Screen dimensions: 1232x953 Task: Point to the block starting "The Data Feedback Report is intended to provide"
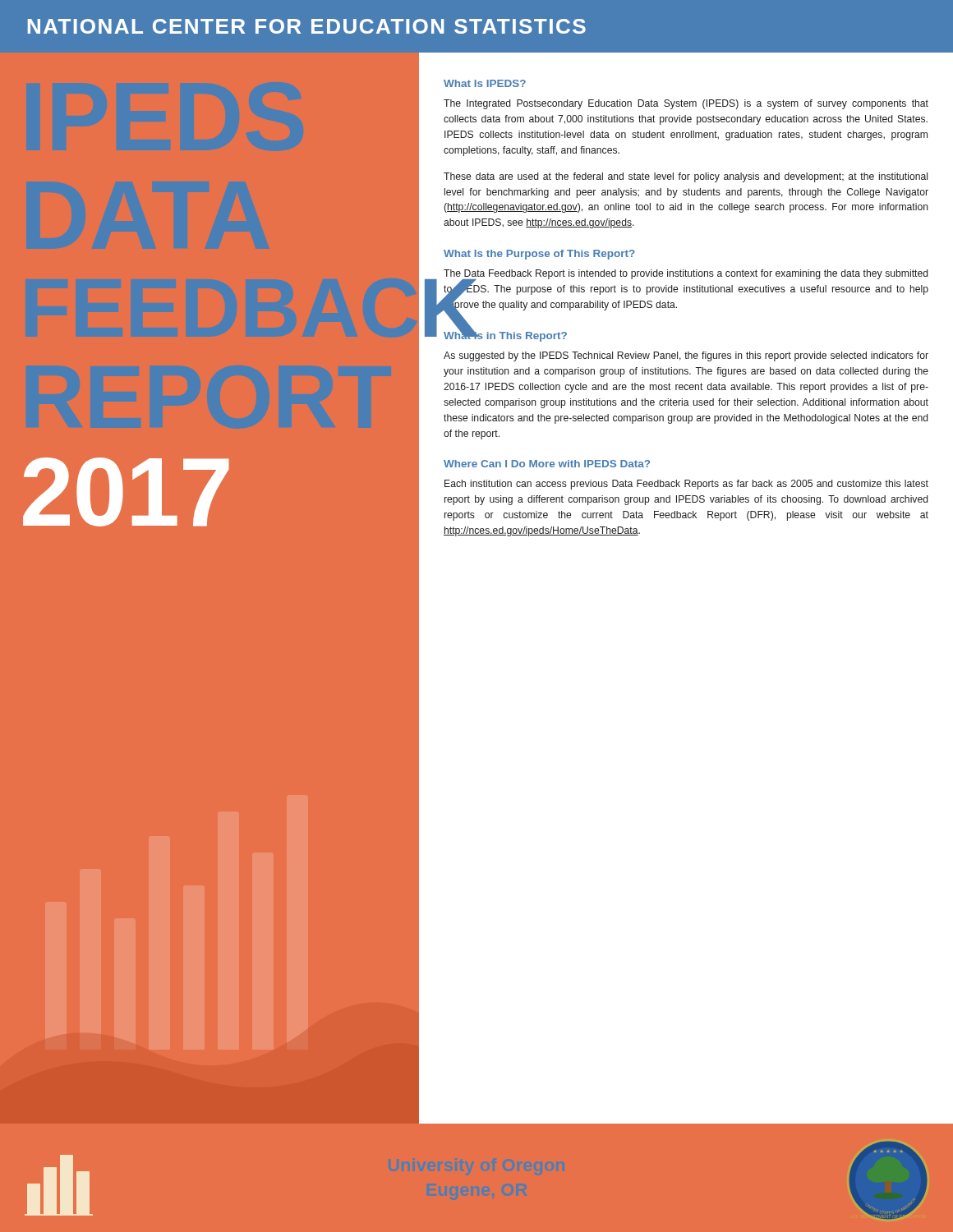click(x=686, y=289)
